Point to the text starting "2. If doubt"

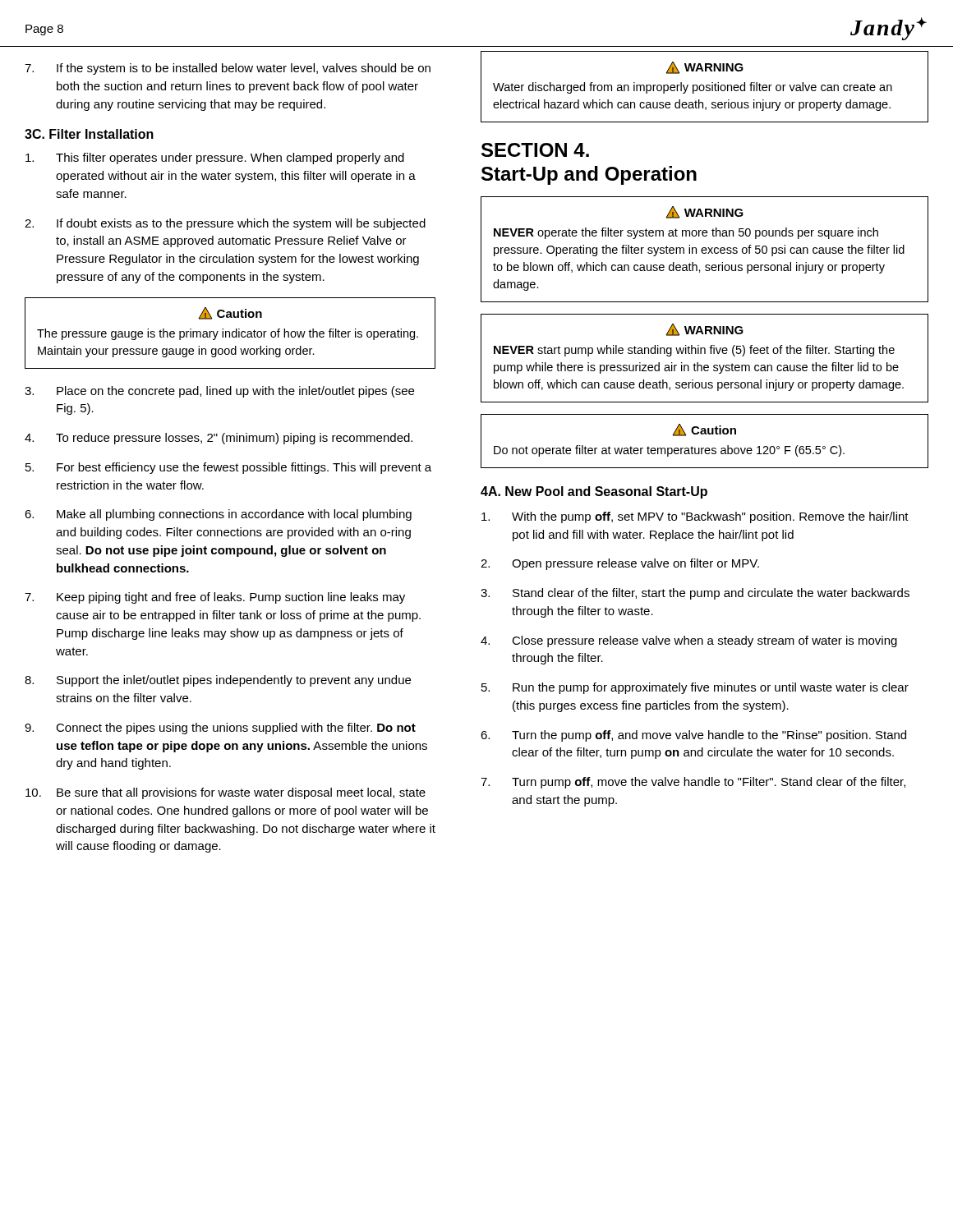pos(230,250)
